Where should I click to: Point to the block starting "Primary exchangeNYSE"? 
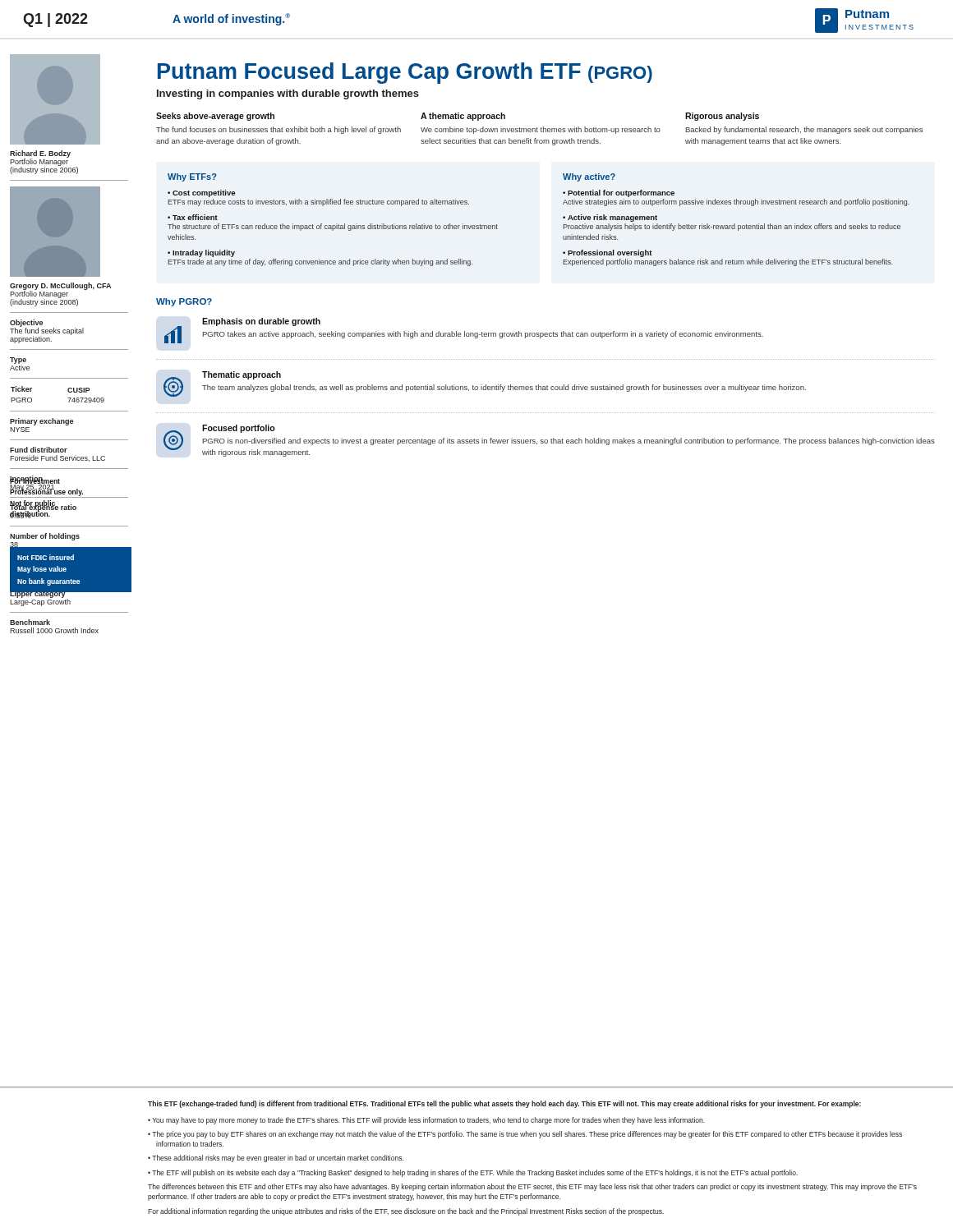pos(42,425)
